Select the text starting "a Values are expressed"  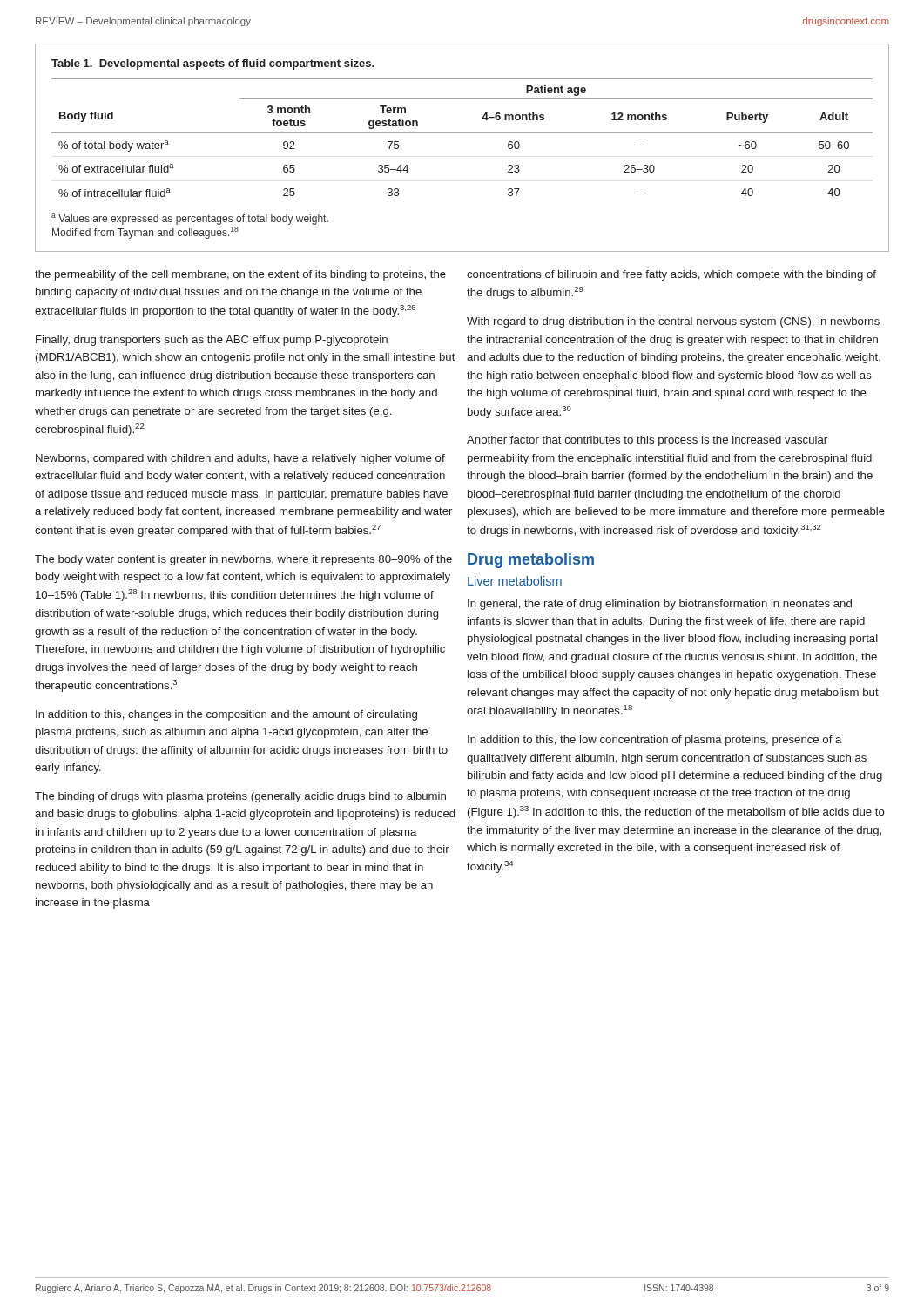point(190,225)
